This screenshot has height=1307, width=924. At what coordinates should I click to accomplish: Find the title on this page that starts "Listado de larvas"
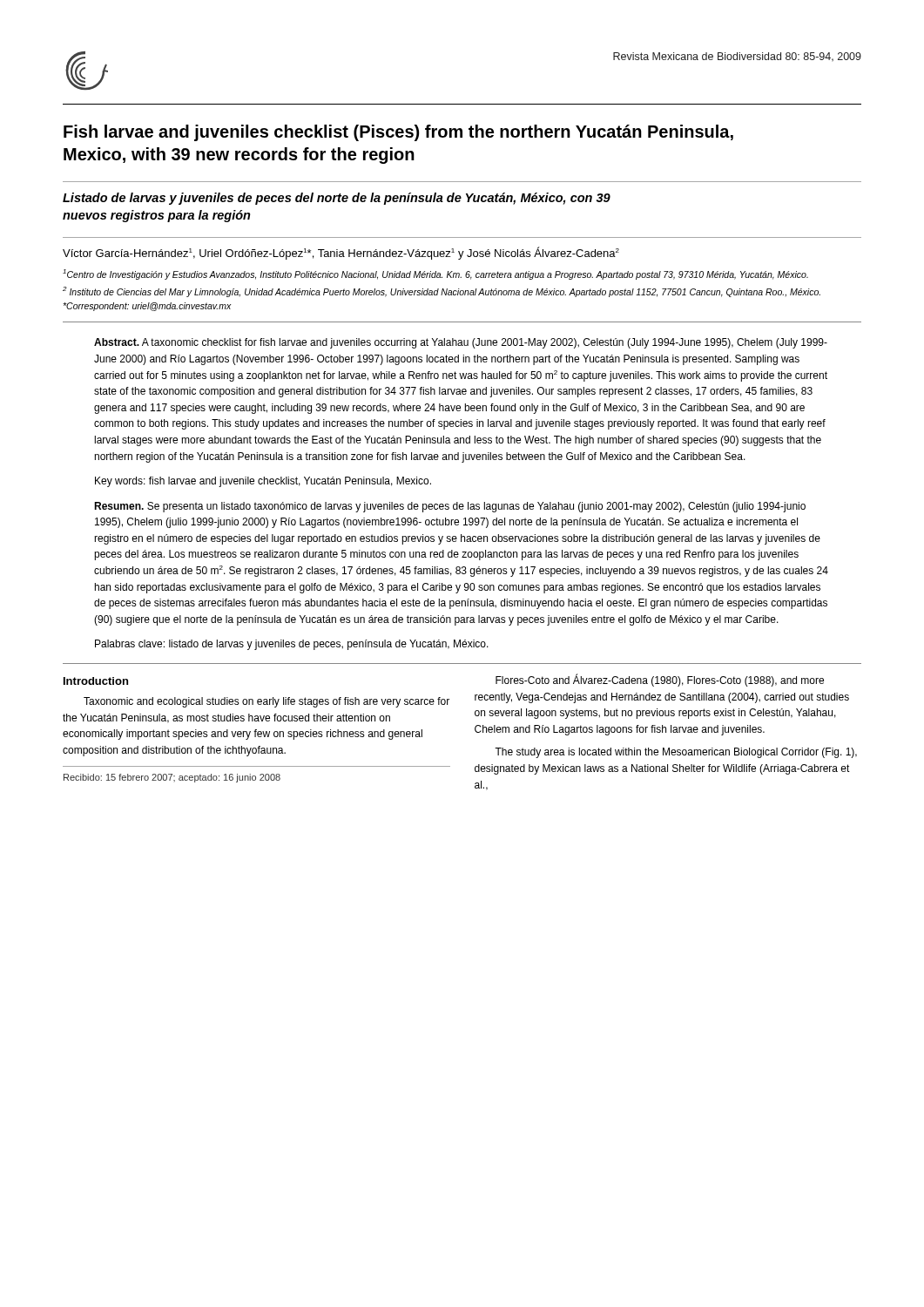(x=336, y=207)
